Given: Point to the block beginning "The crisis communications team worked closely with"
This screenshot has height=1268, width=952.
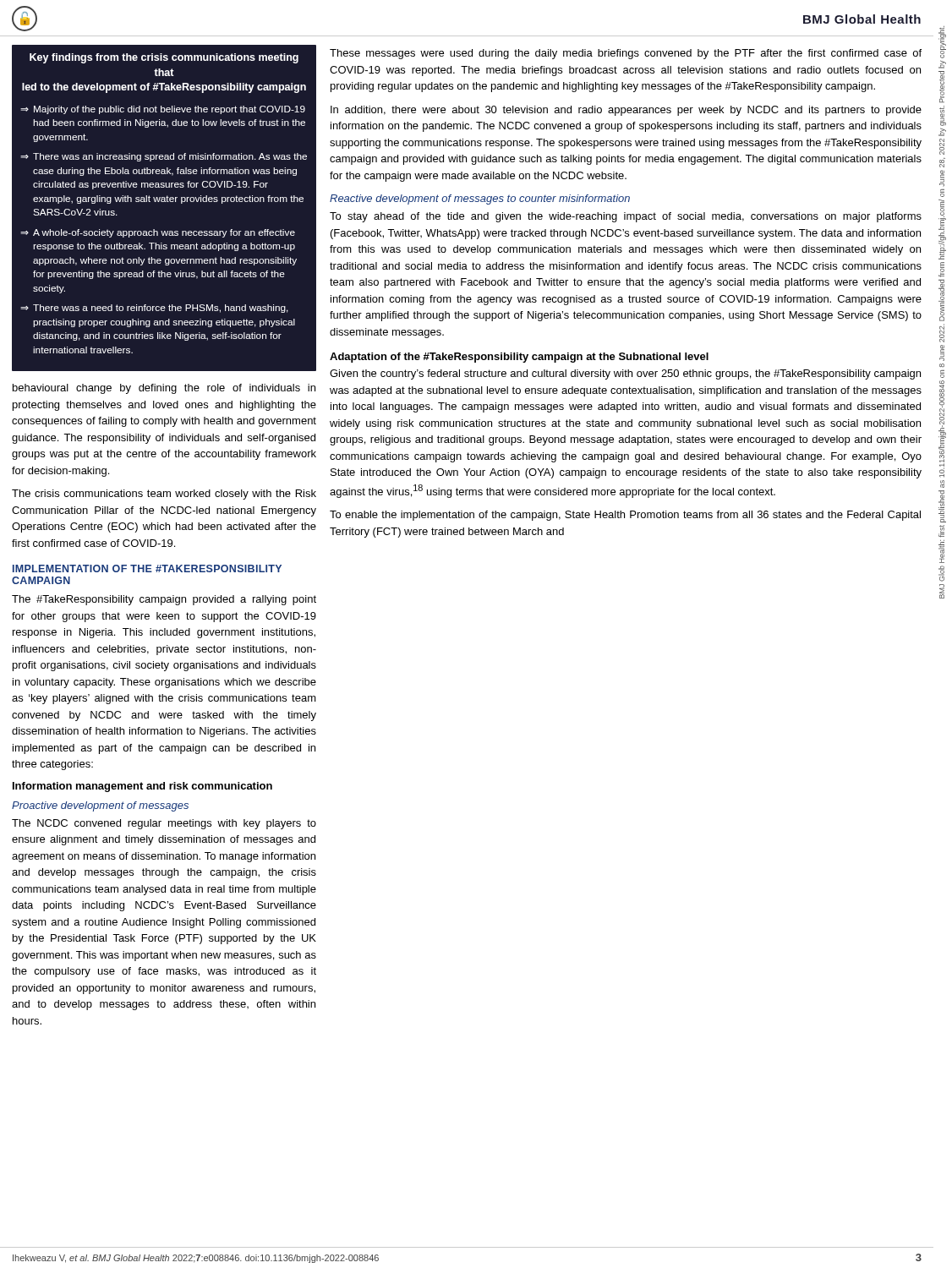Looking at the screenshot, I should [x=164, y=518].
